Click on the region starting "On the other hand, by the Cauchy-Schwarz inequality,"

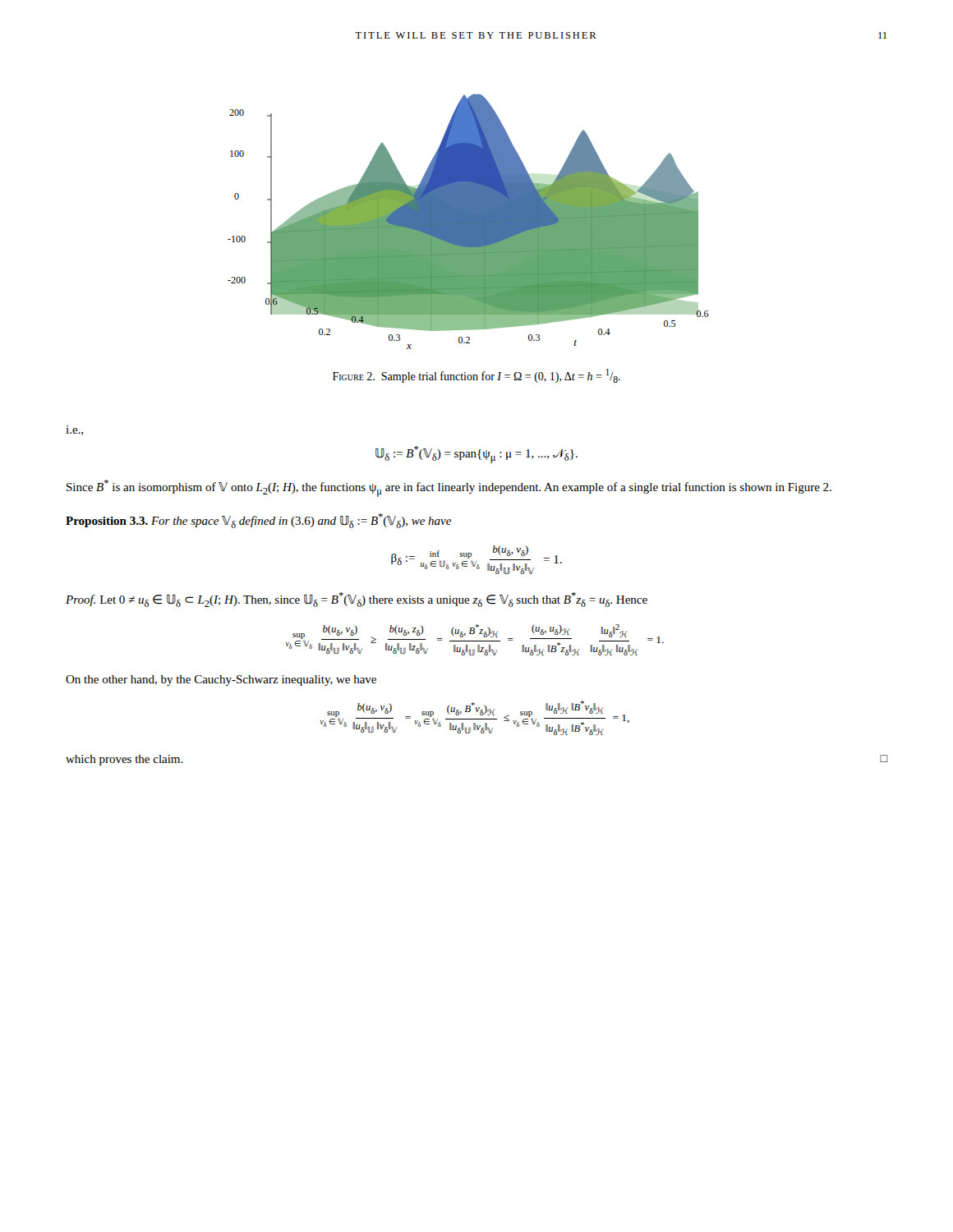221,679
